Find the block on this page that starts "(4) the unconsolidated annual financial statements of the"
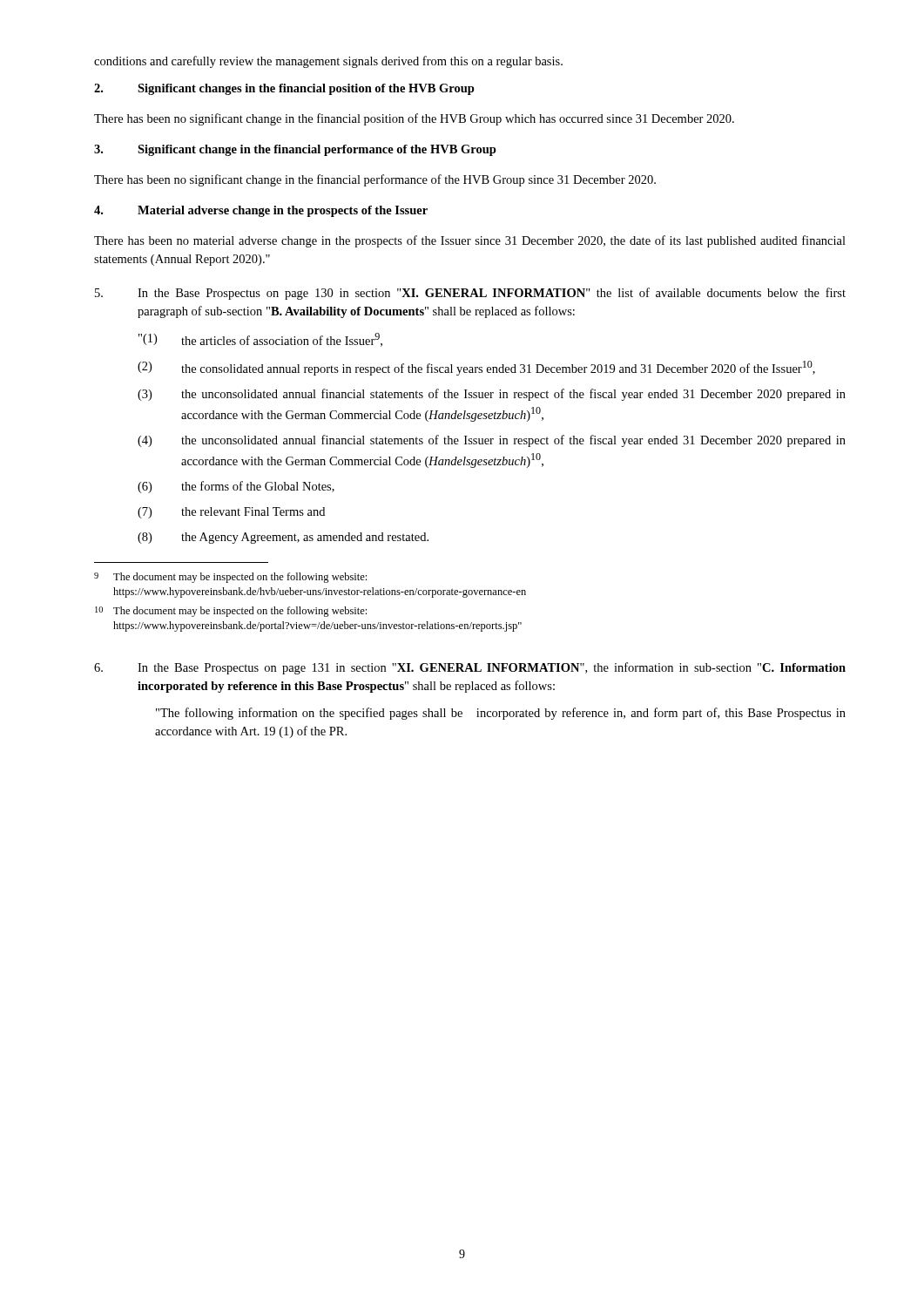 492,451
